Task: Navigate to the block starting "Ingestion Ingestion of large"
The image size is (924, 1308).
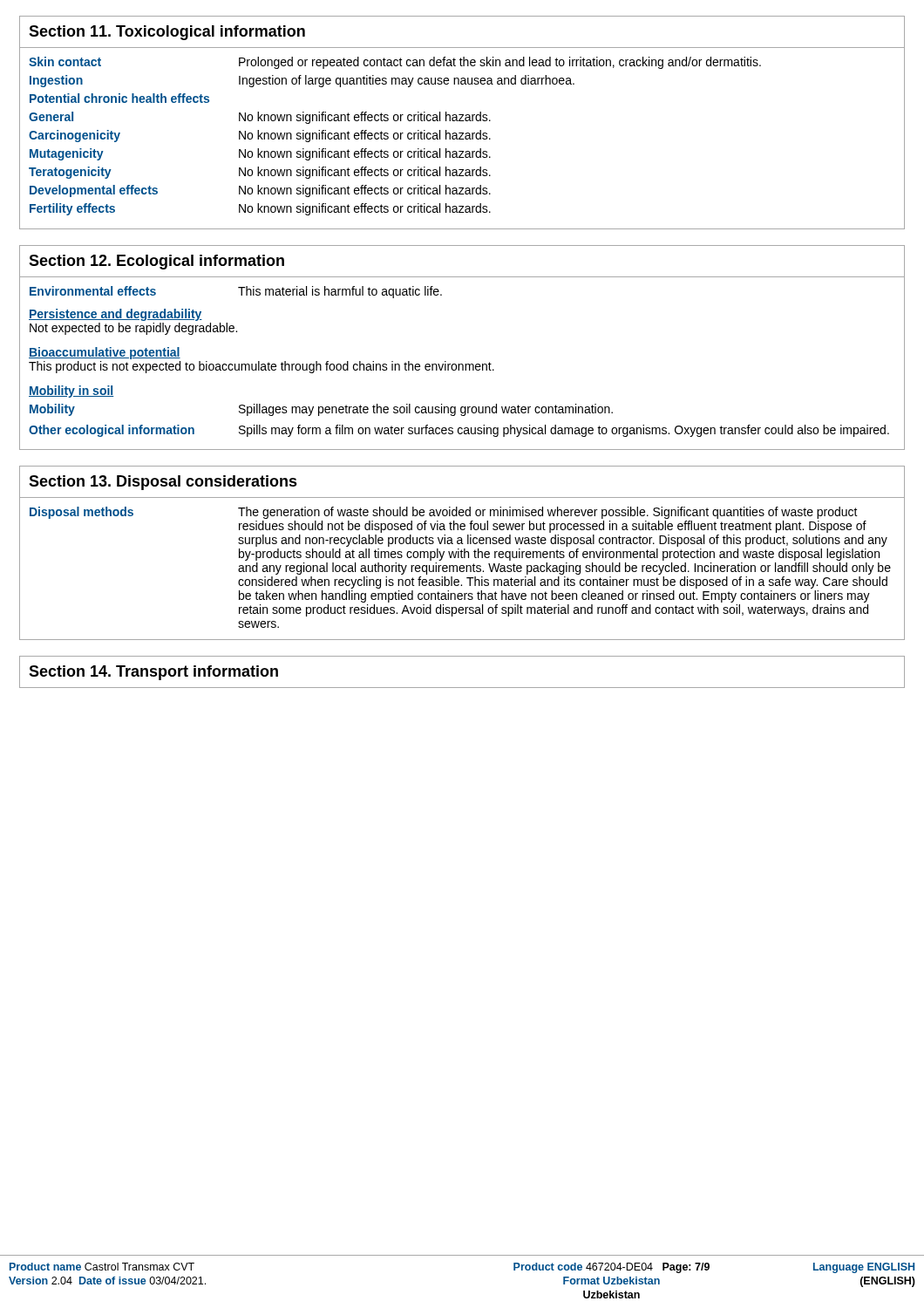Action: pyautogui.click(x=462, y=80)
